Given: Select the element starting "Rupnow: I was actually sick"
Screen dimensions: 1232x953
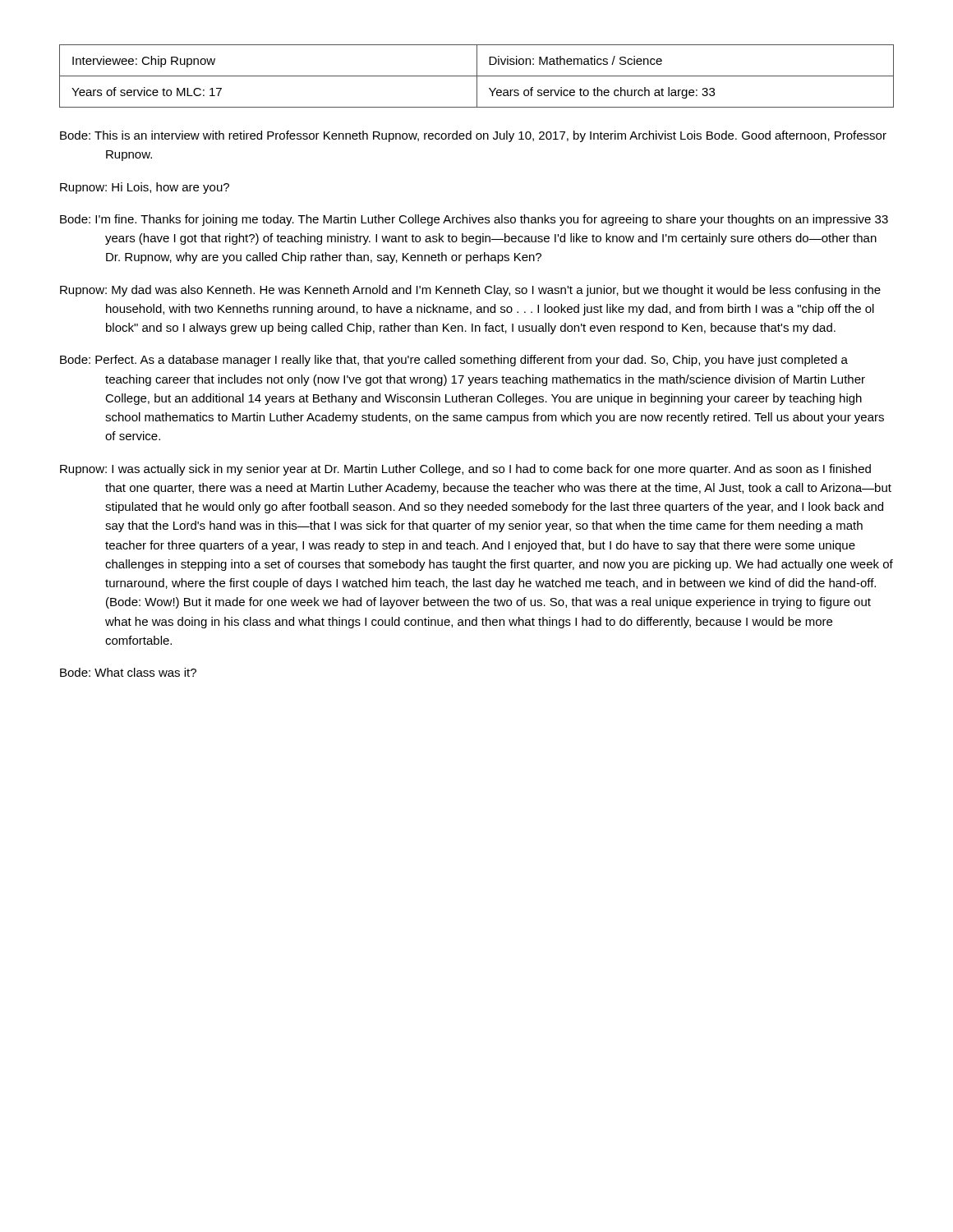Looking at the screenshot, I should 476,554.
